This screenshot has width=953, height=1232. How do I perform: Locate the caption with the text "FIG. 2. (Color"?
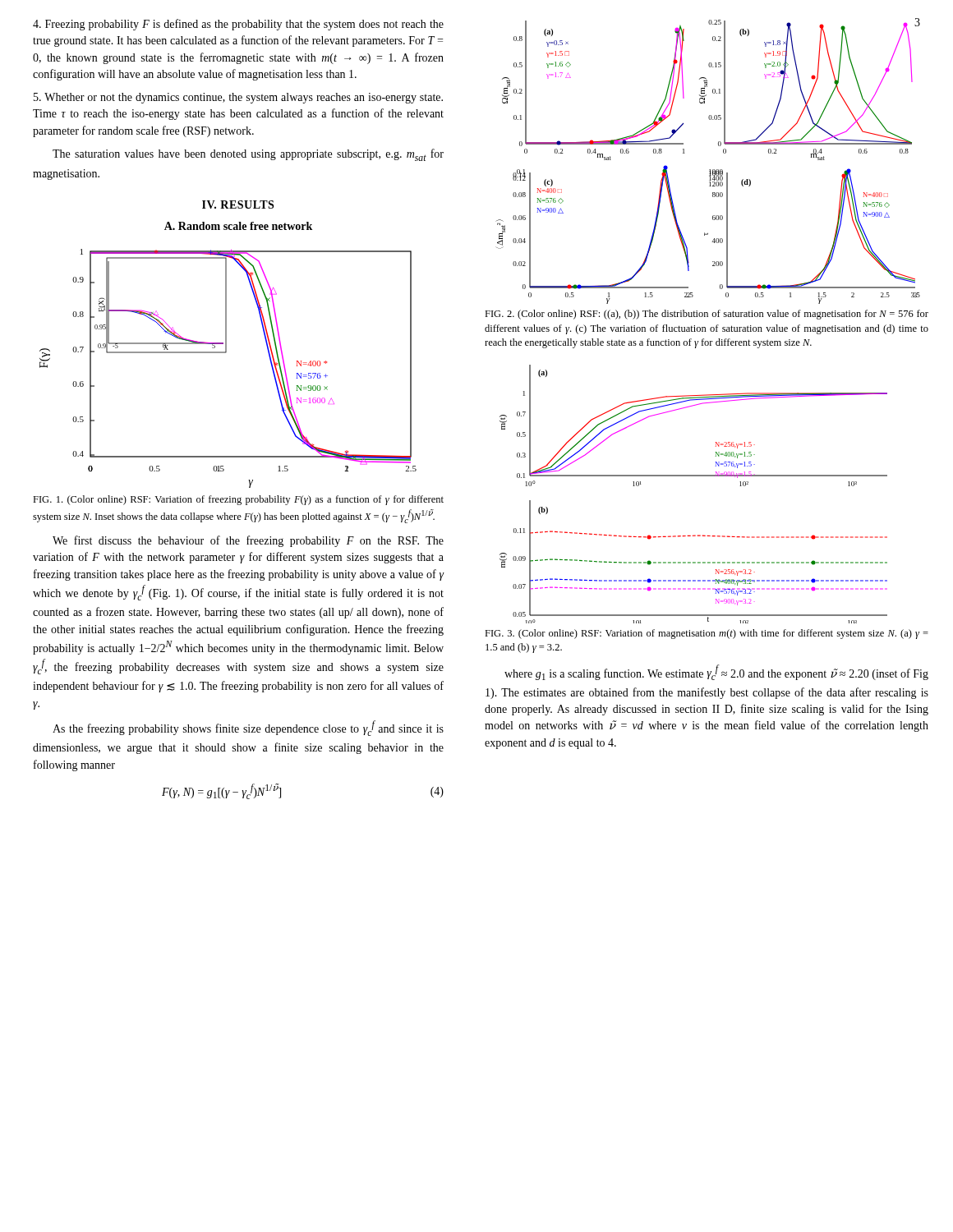(707, 329)
